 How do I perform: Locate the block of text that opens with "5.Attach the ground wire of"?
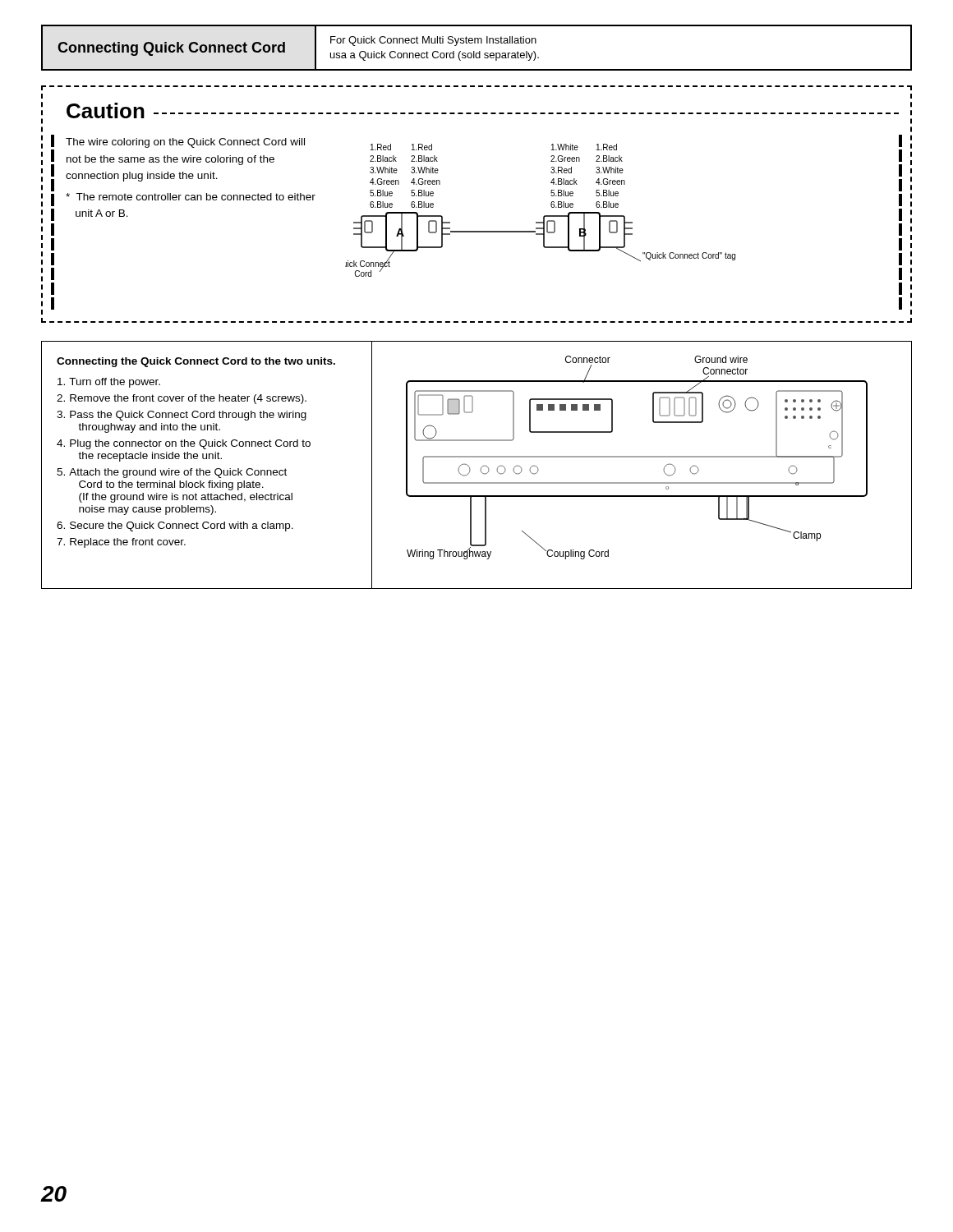pos(175,491)
